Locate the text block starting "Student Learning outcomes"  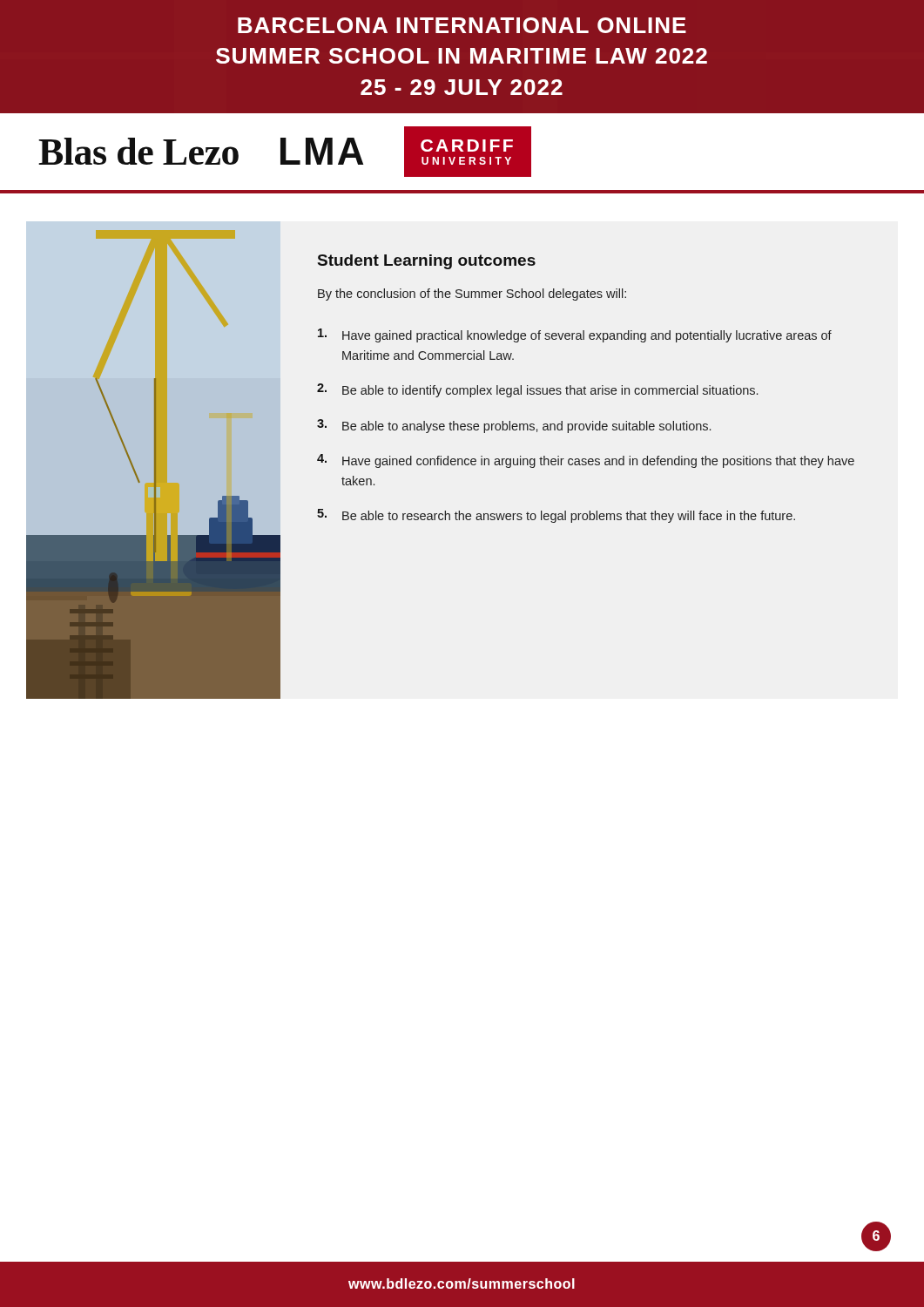tap(426, 260)
